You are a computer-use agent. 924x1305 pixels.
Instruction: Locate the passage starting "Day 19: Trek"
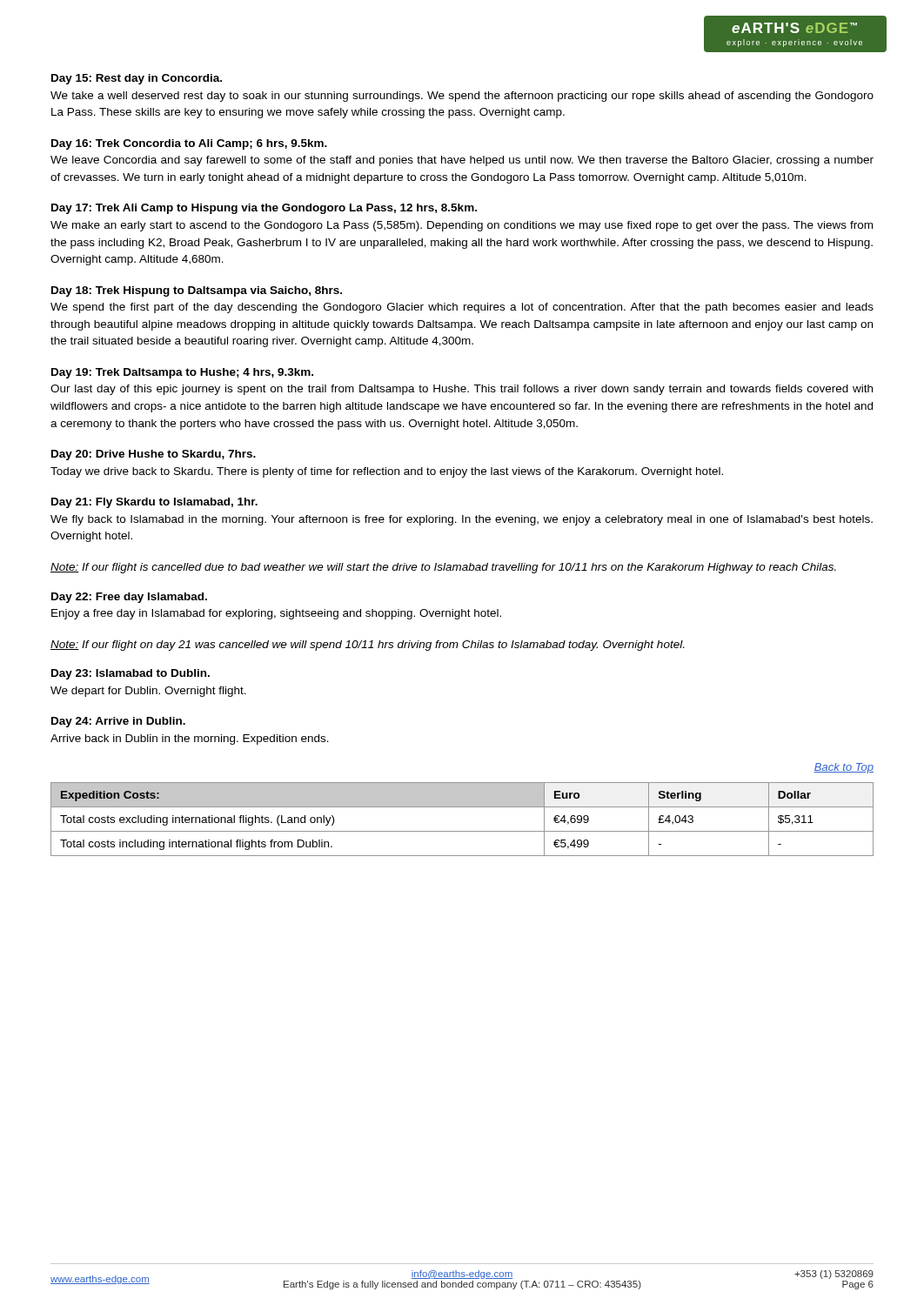coord(462,398)
